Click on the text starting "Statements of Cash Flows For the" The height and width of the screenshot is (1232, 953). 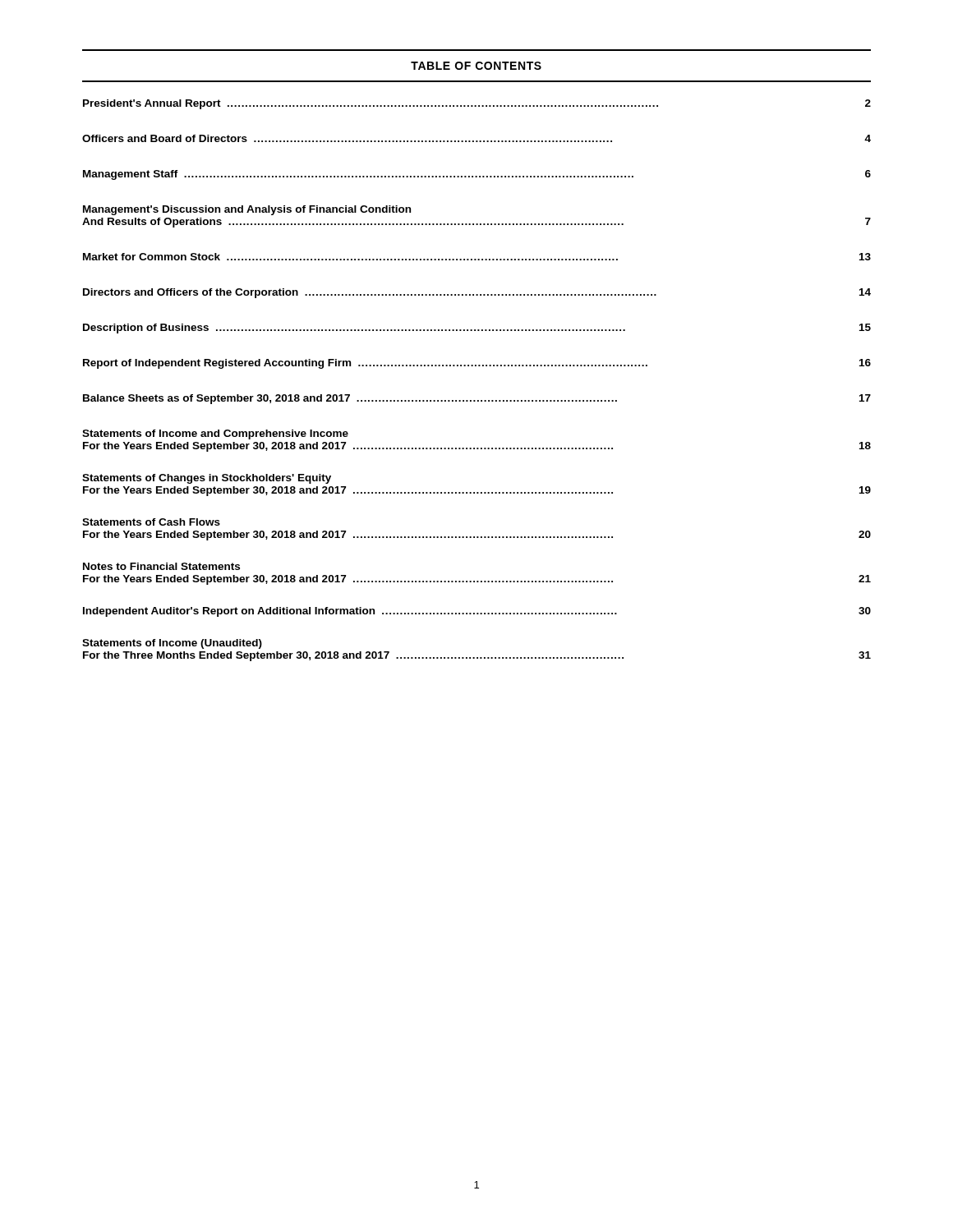pyautogui.click(x=476, y=528)
